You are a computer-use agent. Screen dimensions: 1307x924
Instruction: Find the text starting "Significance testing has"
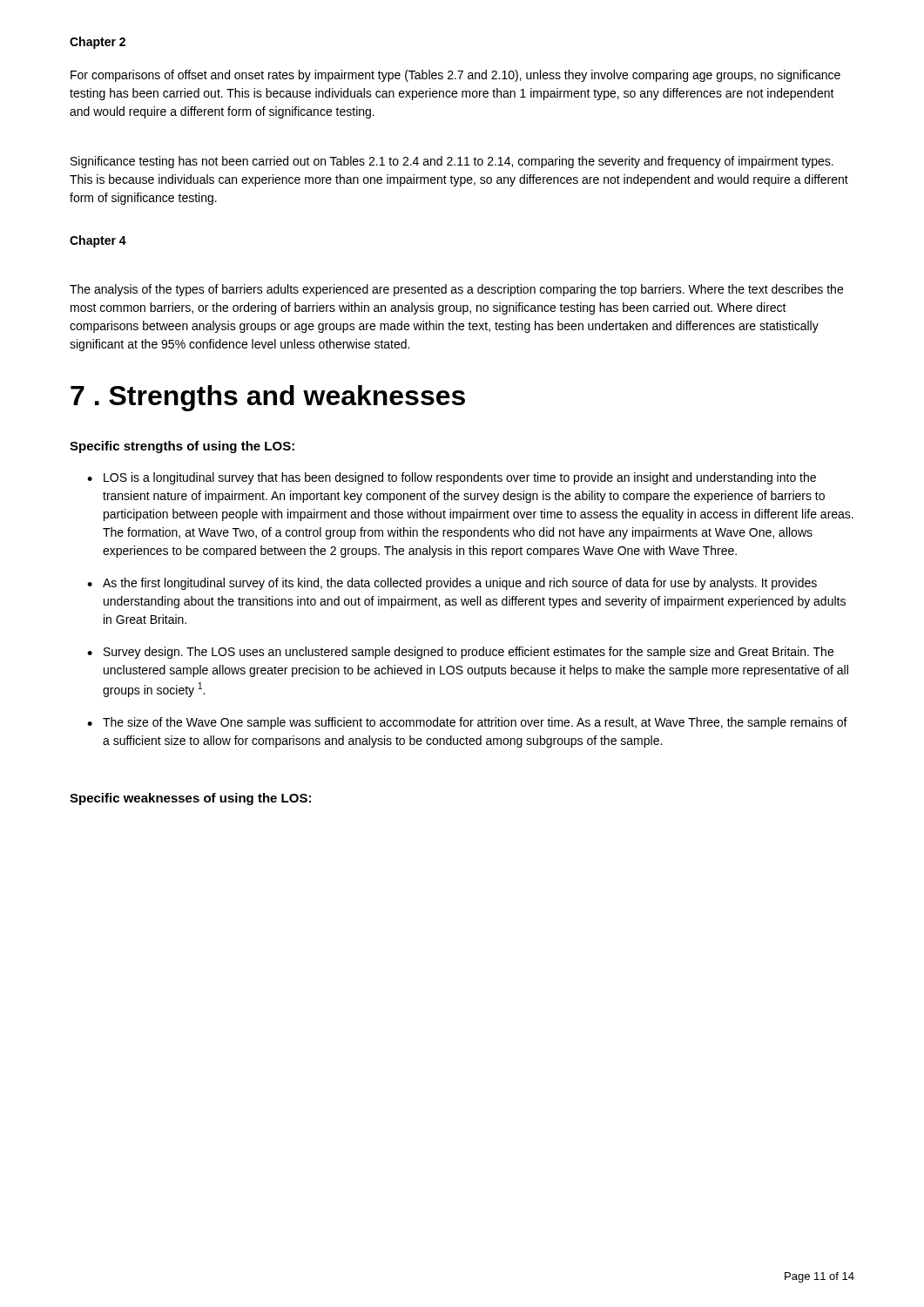coord(459,180)
